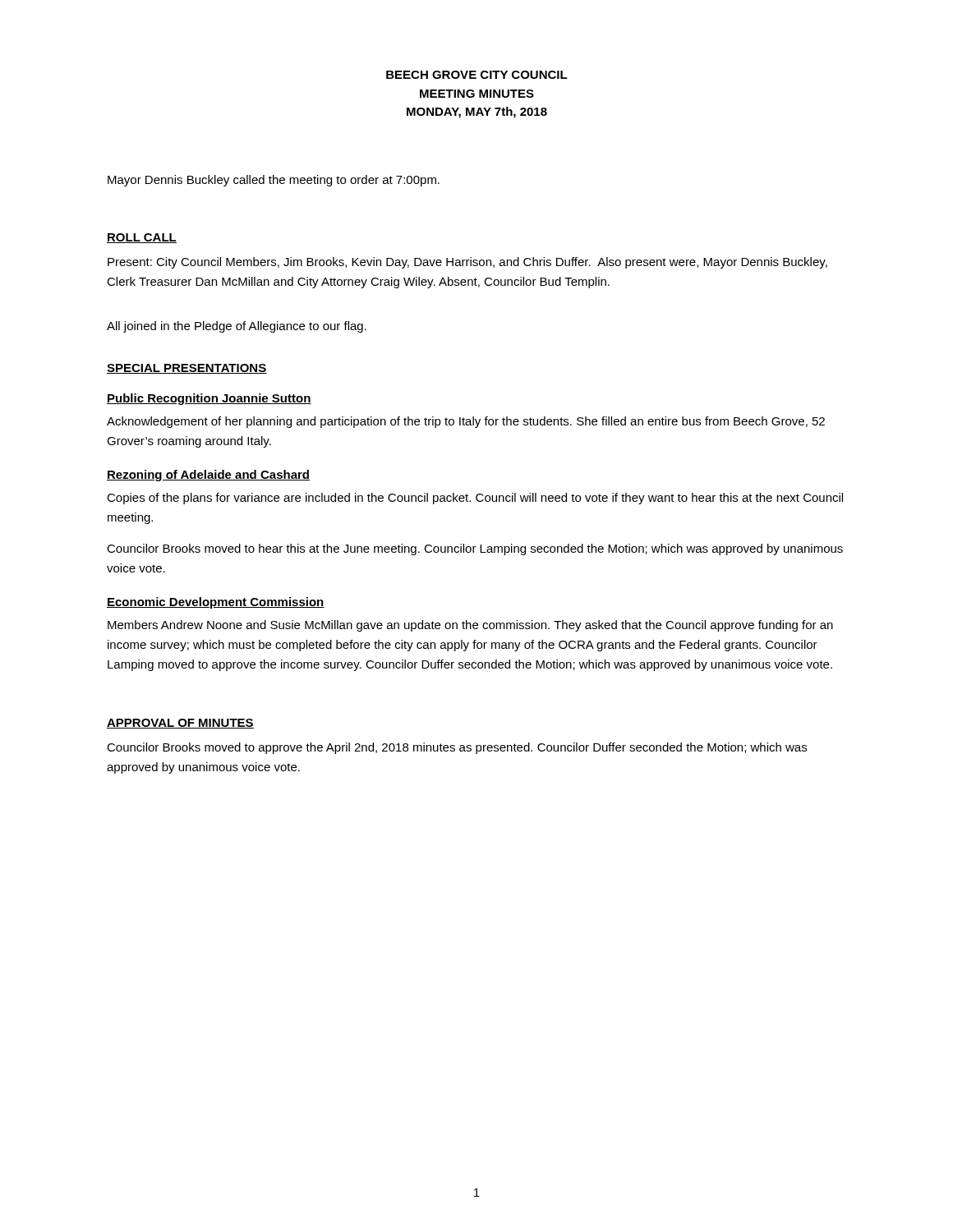Click on the text block containing "Members Andrew Noone and Susie McMillan gave"

pos(470,644)
